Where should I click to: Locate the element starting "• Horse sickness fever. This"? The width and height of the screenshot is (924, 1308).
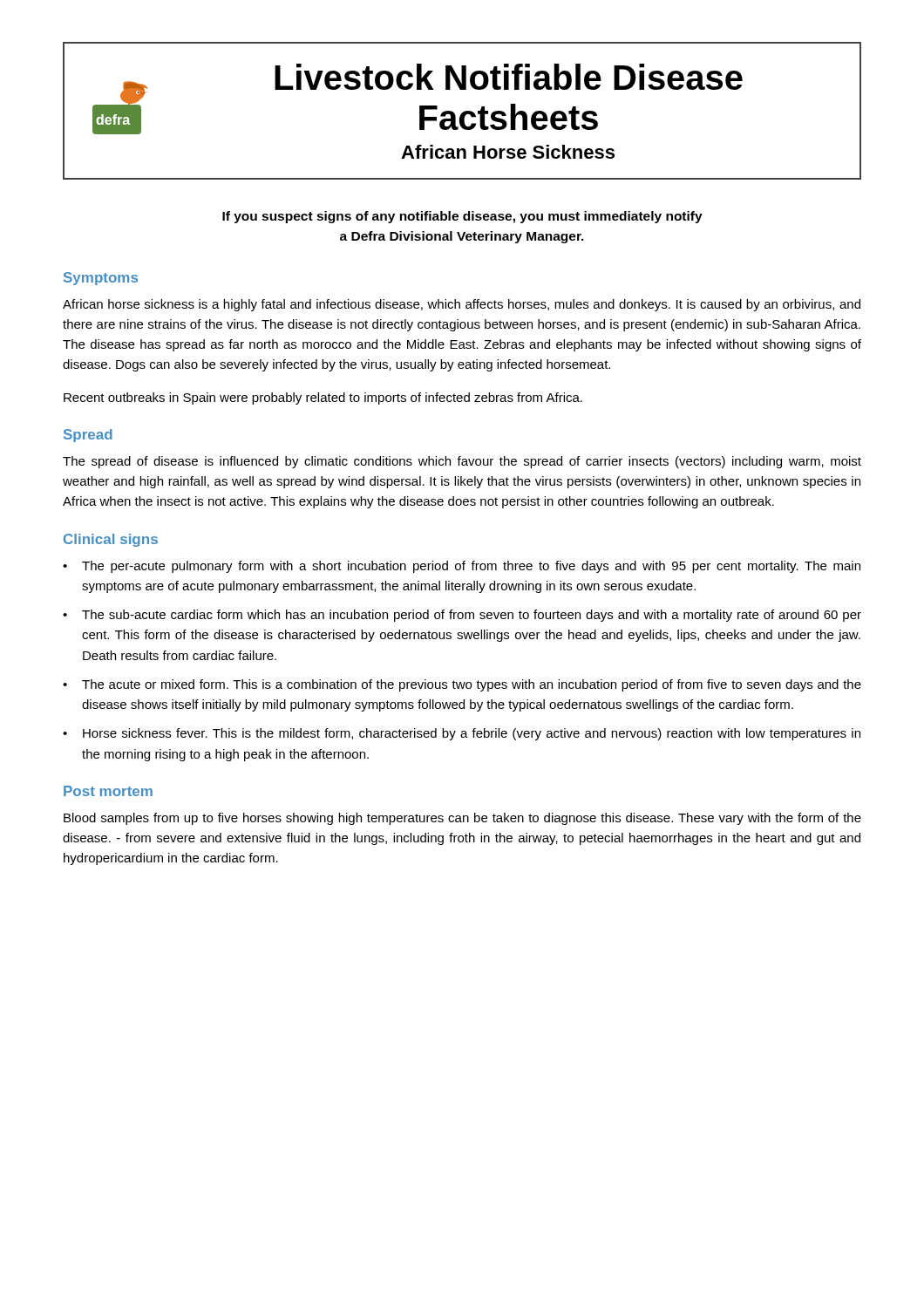(x=462, y=743)
